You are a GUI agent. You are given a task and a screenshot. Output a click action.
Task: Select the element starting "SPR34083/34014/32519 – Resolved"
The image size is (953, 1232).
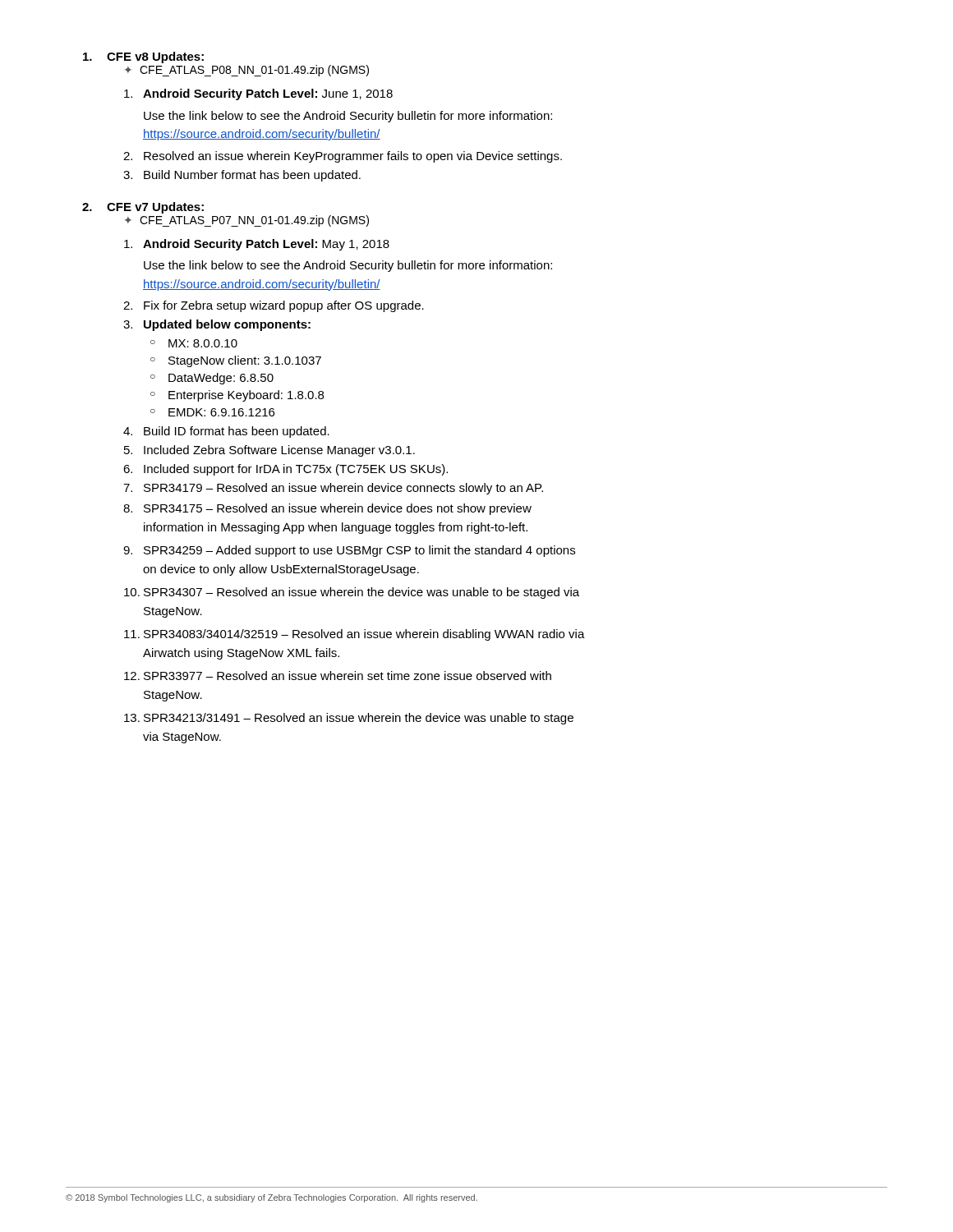364,643
